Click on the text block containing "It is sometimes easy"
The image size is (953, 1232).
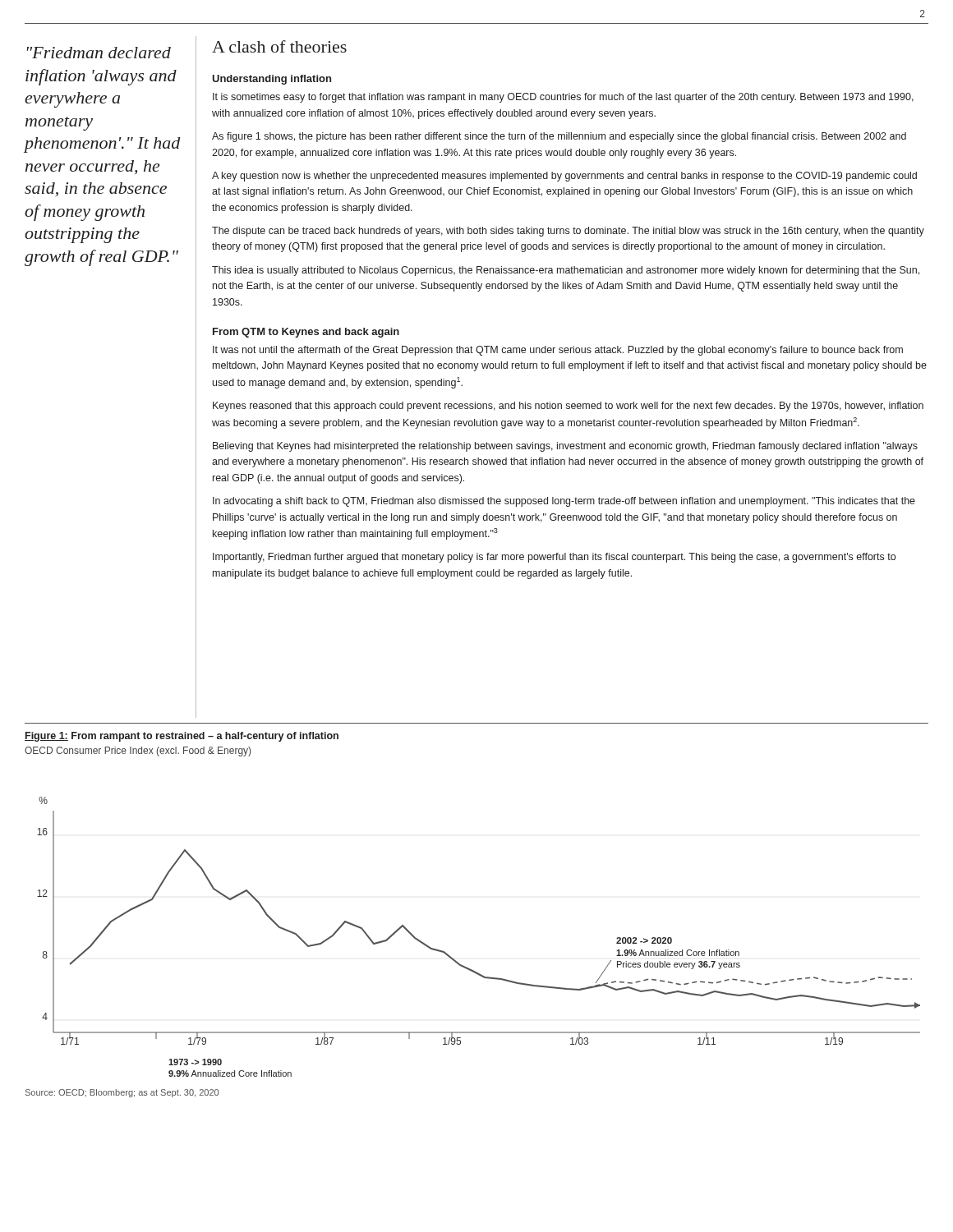(x=563, y=105)
